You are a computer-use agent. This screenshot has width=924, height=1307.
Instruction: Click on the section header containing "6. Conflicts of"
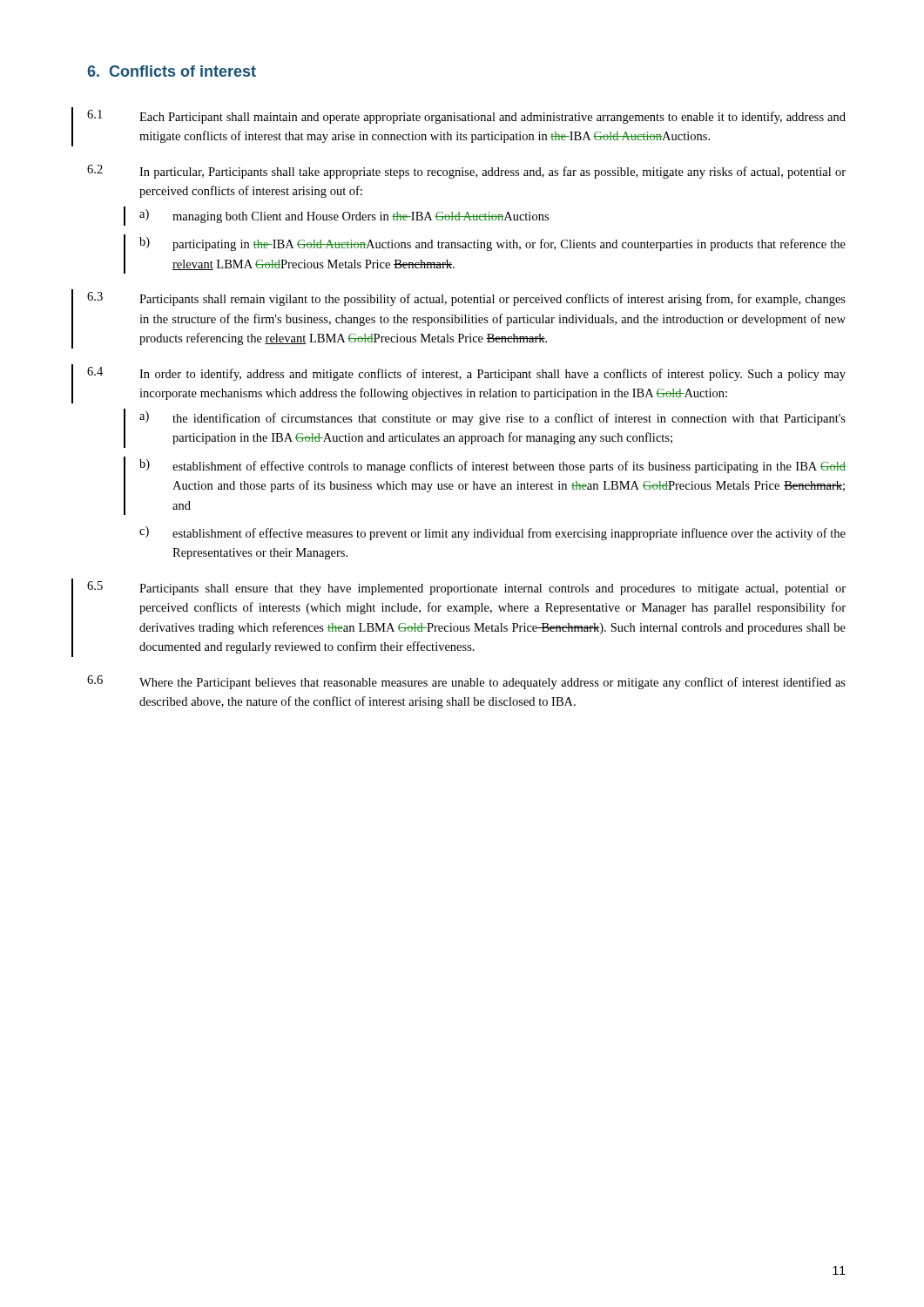[x=172, y=71]
